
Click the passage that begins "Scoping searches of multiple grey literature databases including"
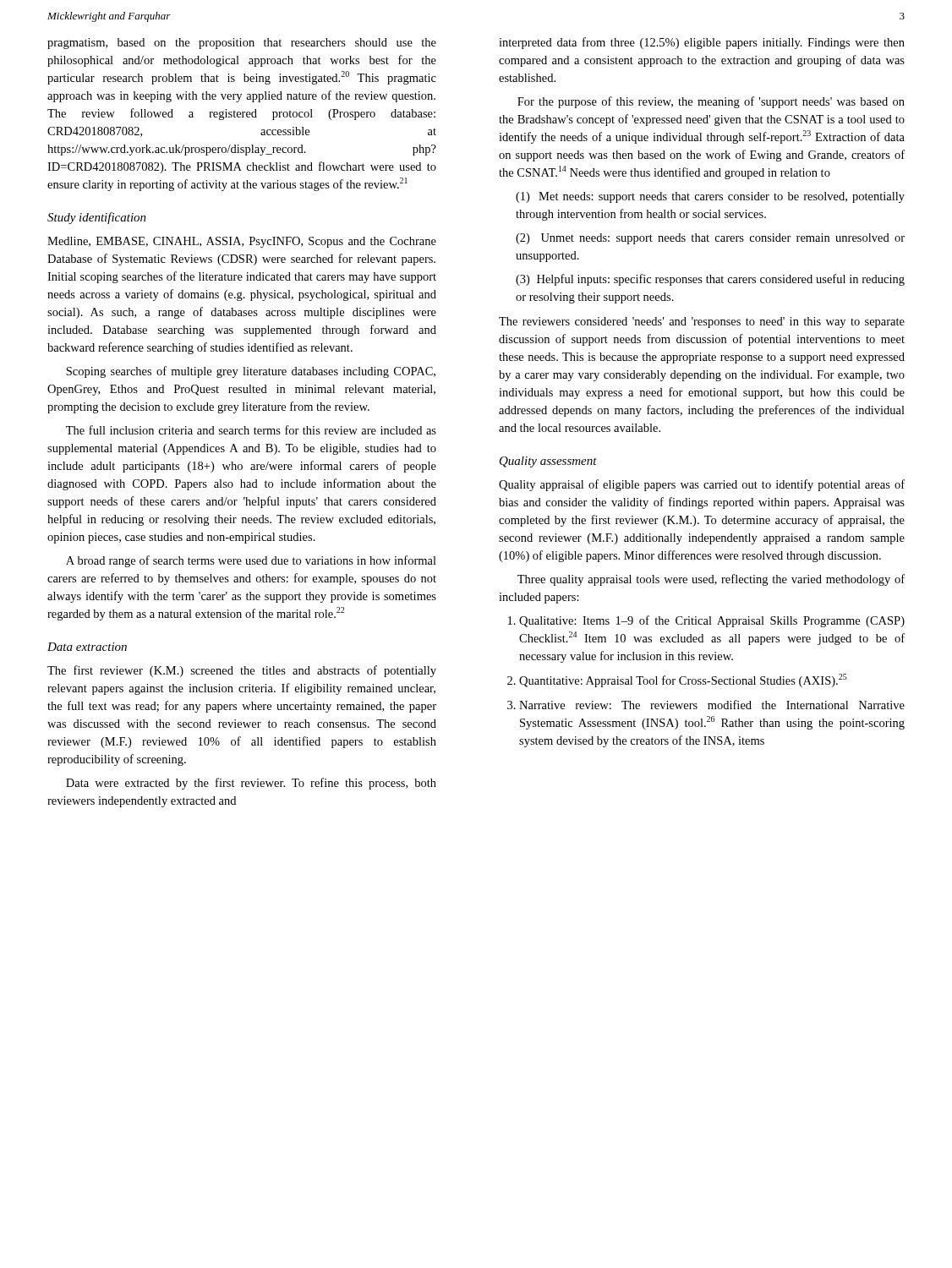[242, 389]
